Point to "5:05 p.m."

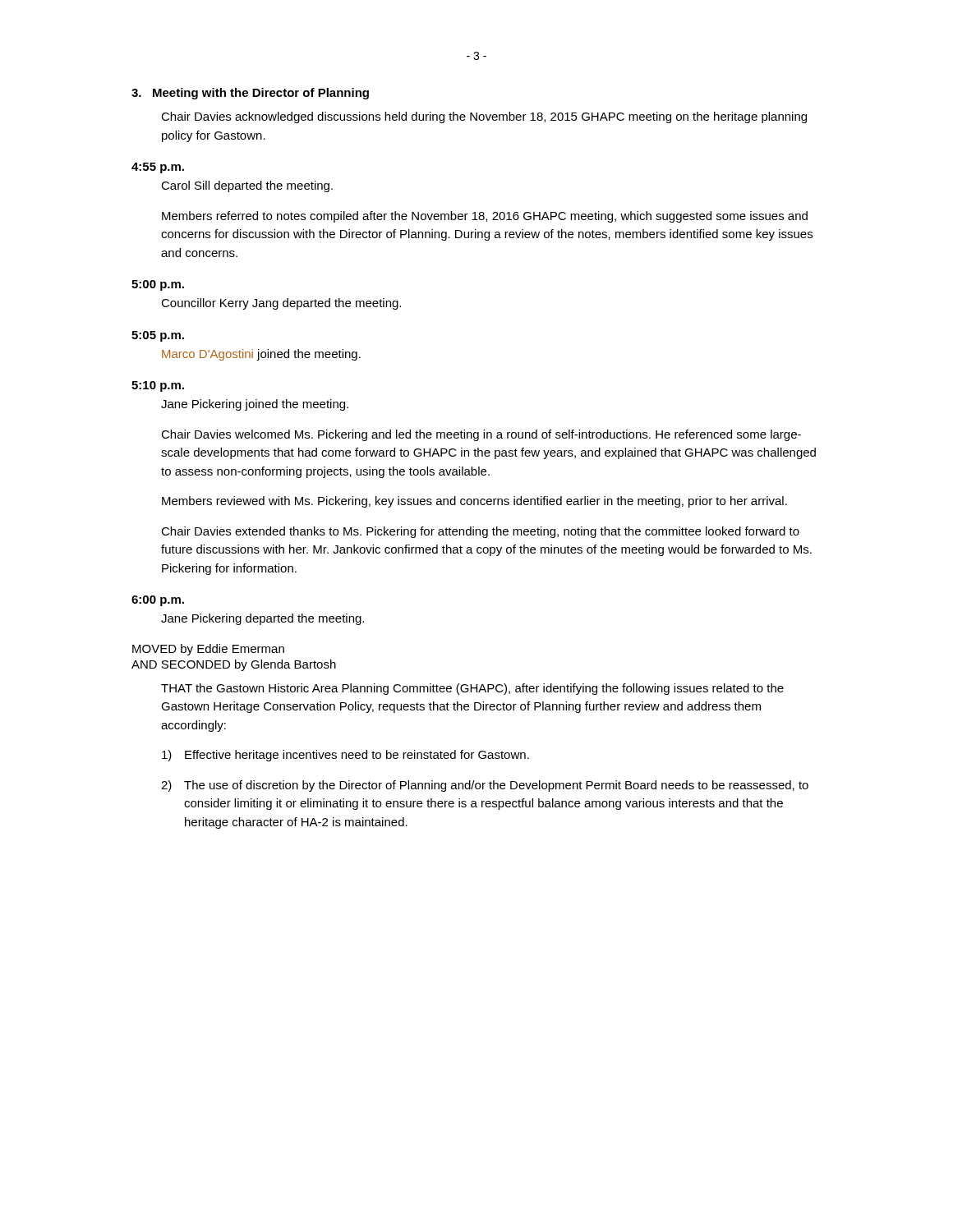[x=158, y=334]
